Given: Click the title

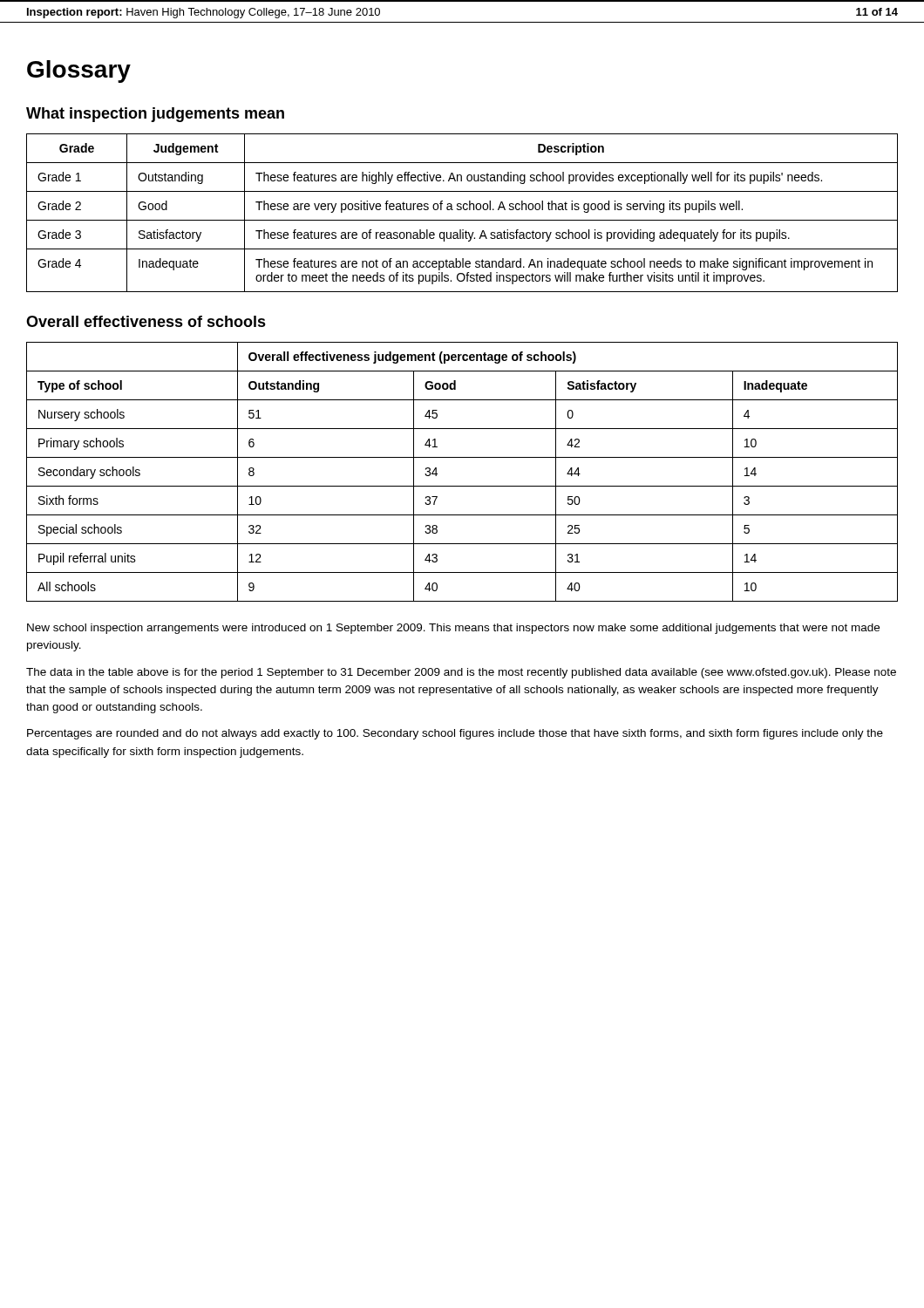Looking at the screenshot, I should click(462, 70).
